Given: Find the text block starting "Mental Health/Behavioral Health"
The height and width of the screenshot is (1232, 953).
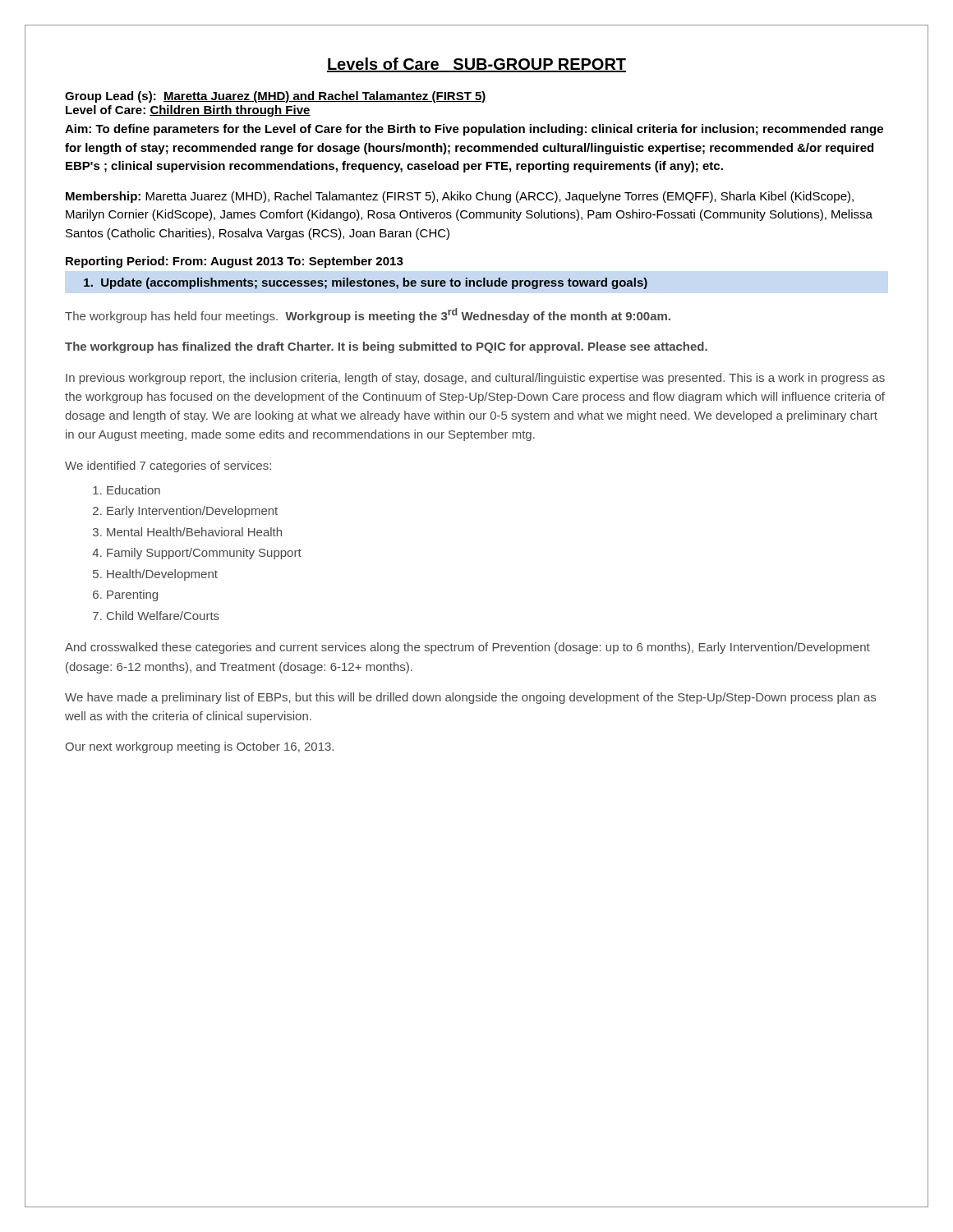Looking at the screenshot, I should coord(194,532).
